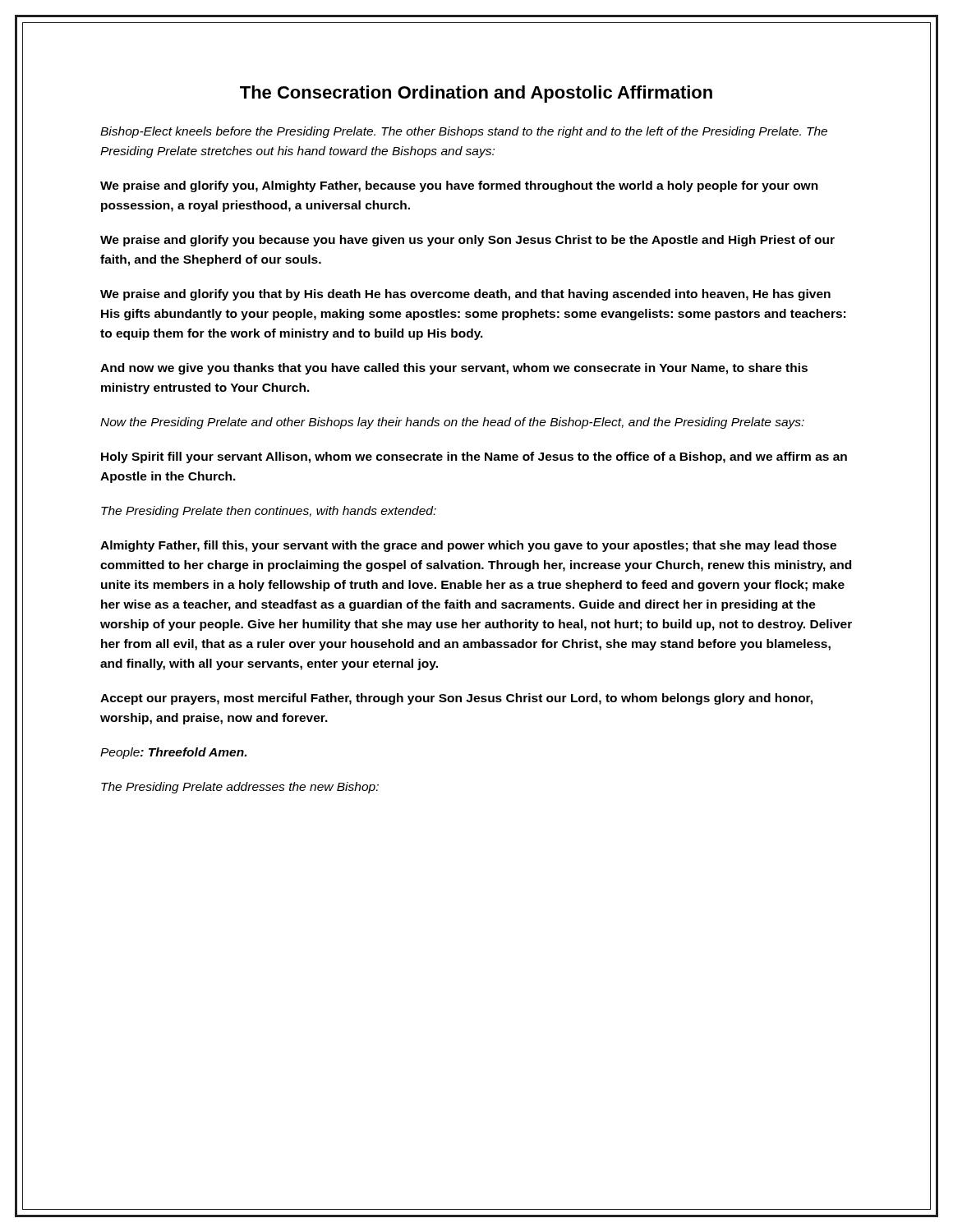The image size is (953, 1232).
Task: Find the block on this page that starts "Bishop-Elect kneels before the Presiding"
Action: coord(464,141)
